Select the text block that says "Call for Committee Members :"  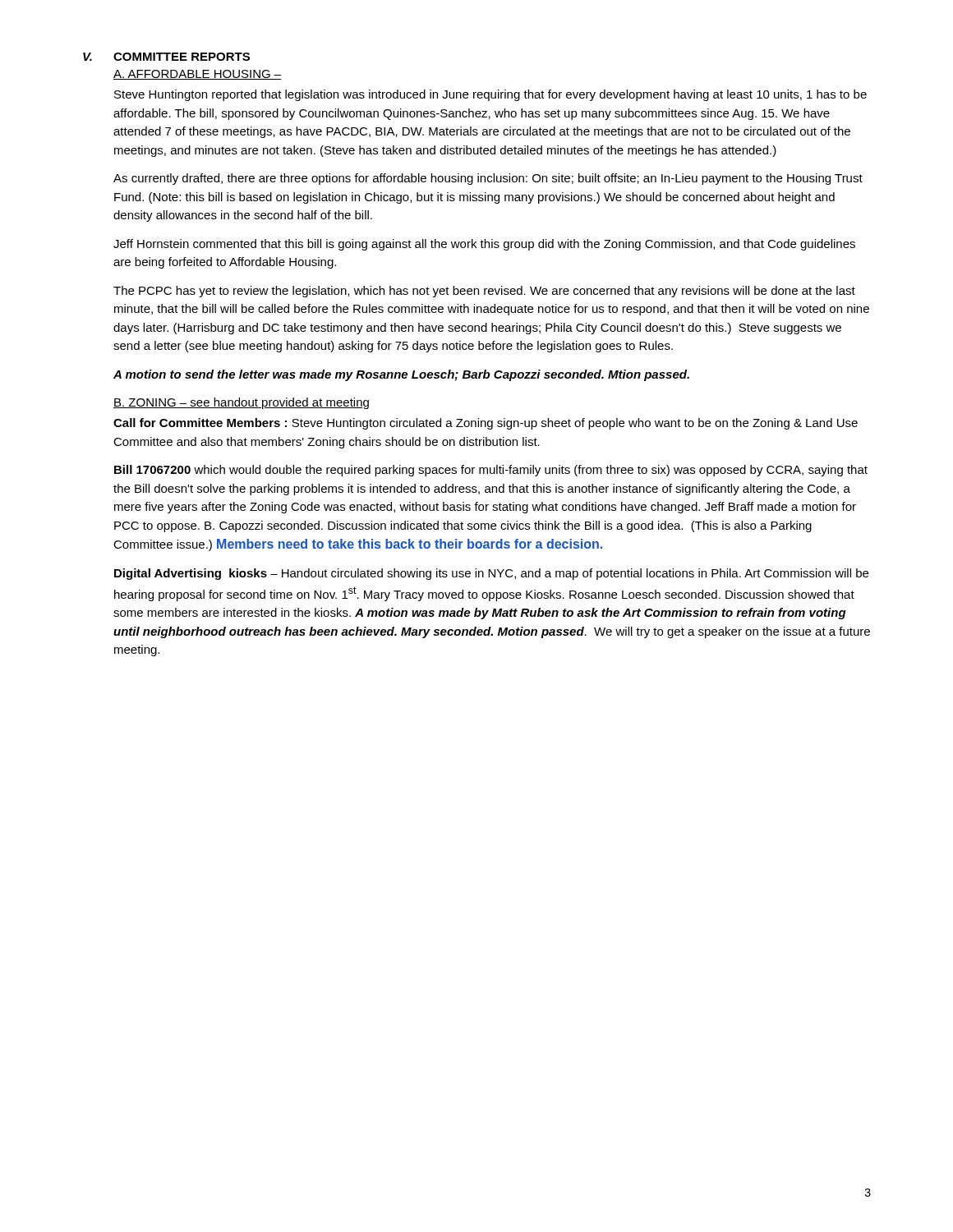pyautogui.click(x=486, y=432)
